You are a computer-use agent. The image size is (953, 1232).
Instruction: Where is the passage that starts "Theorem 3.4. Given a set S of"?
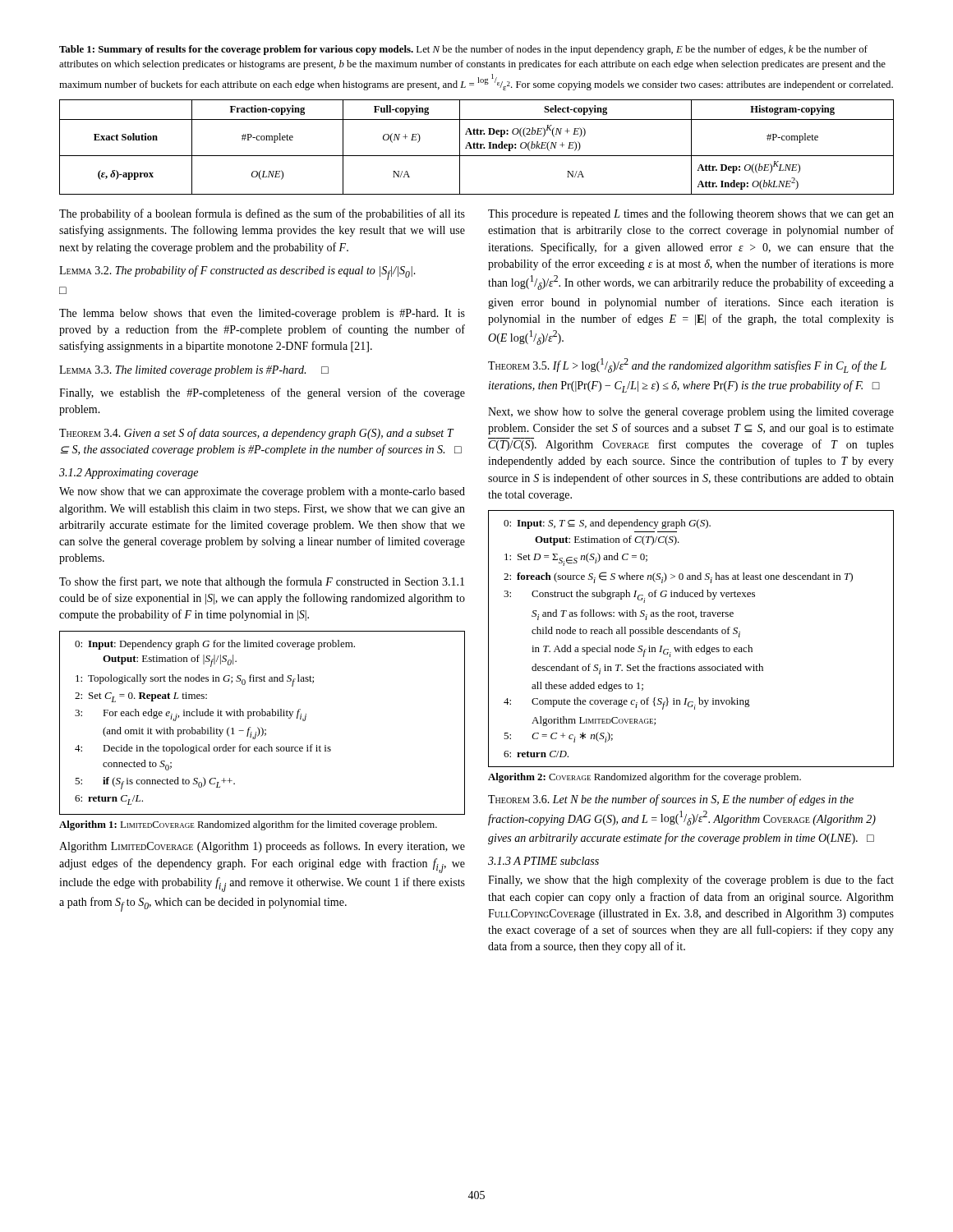click(x=260, y=441)
